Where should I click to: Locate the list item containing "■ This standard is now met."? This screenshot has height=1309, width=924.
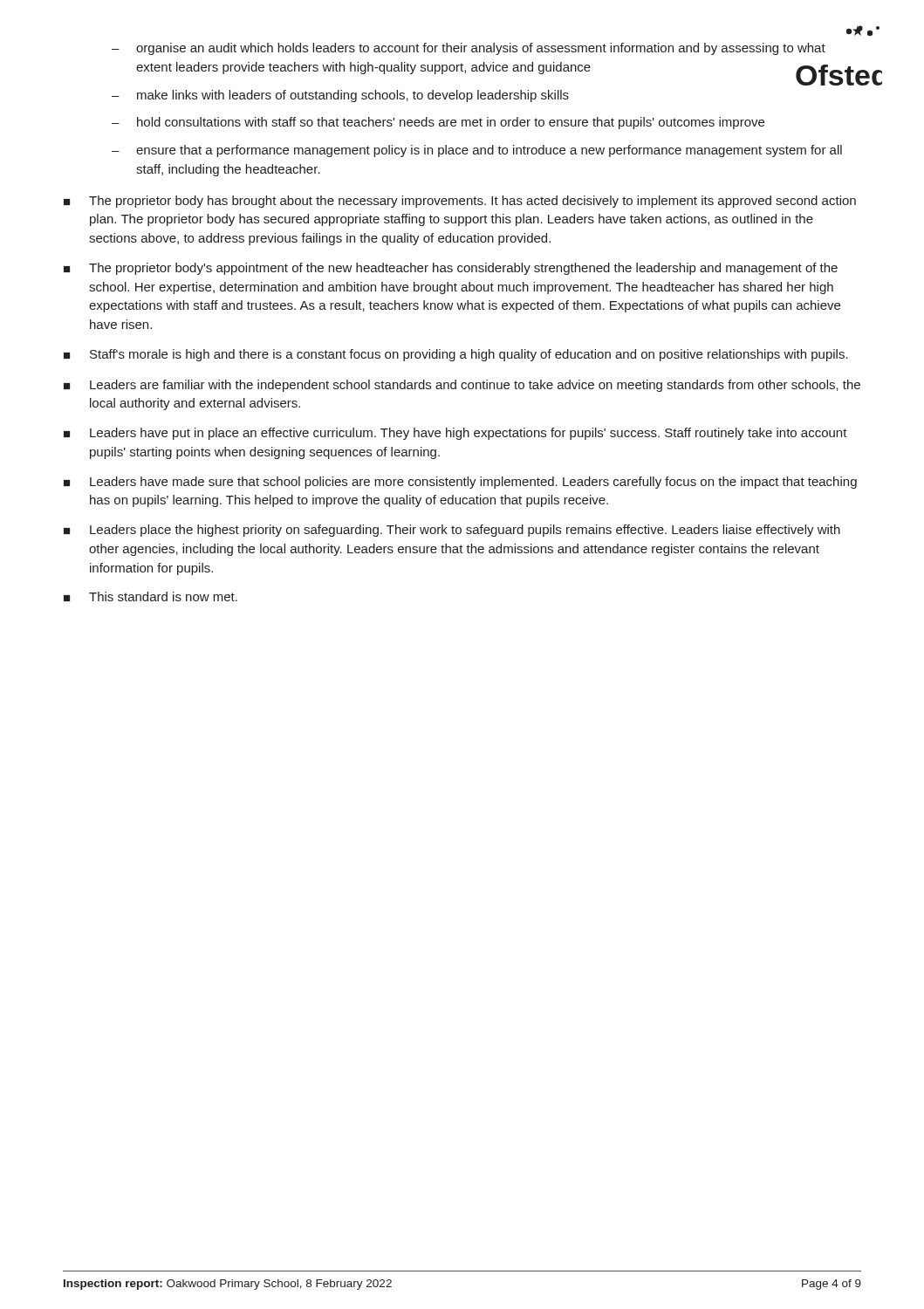click(151, 596)
